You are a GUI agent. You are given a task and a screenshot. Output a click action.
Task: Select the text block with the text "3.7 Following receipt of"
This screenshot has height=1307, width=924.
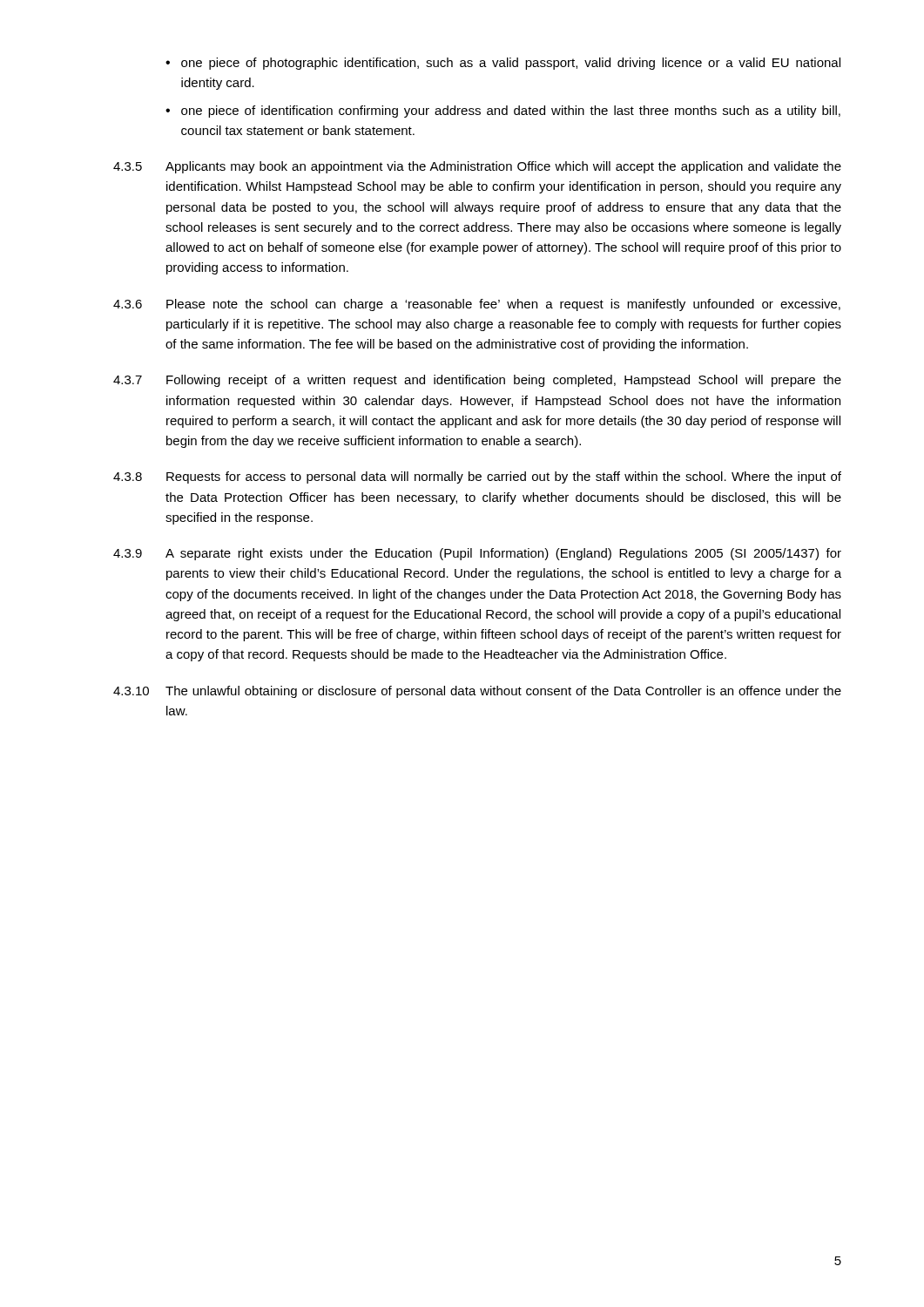(477, 410)
